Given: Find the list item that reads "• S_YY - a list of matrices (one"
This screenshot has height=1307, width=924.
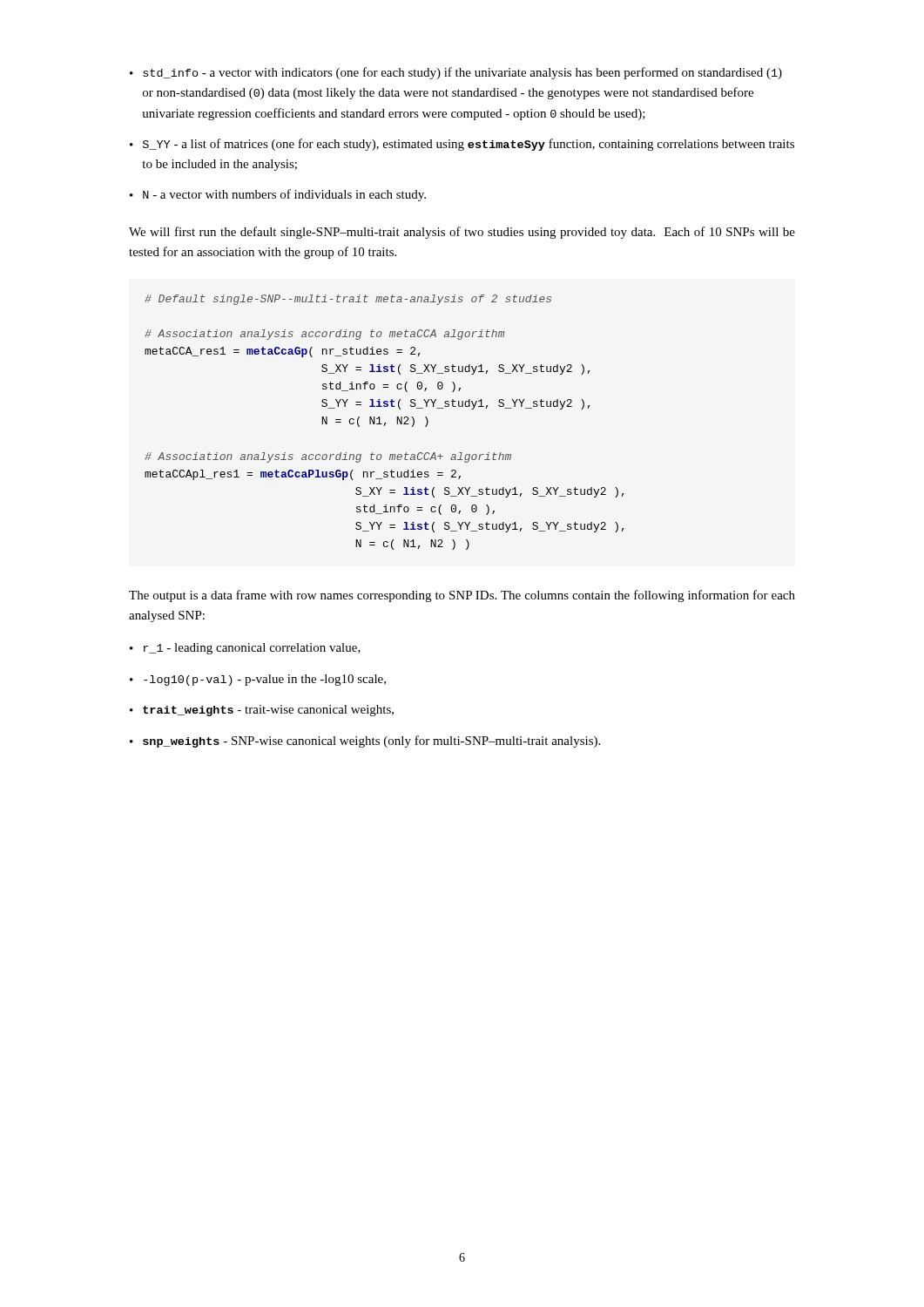Looking at the screenshot, I should (x=462, y=154).
